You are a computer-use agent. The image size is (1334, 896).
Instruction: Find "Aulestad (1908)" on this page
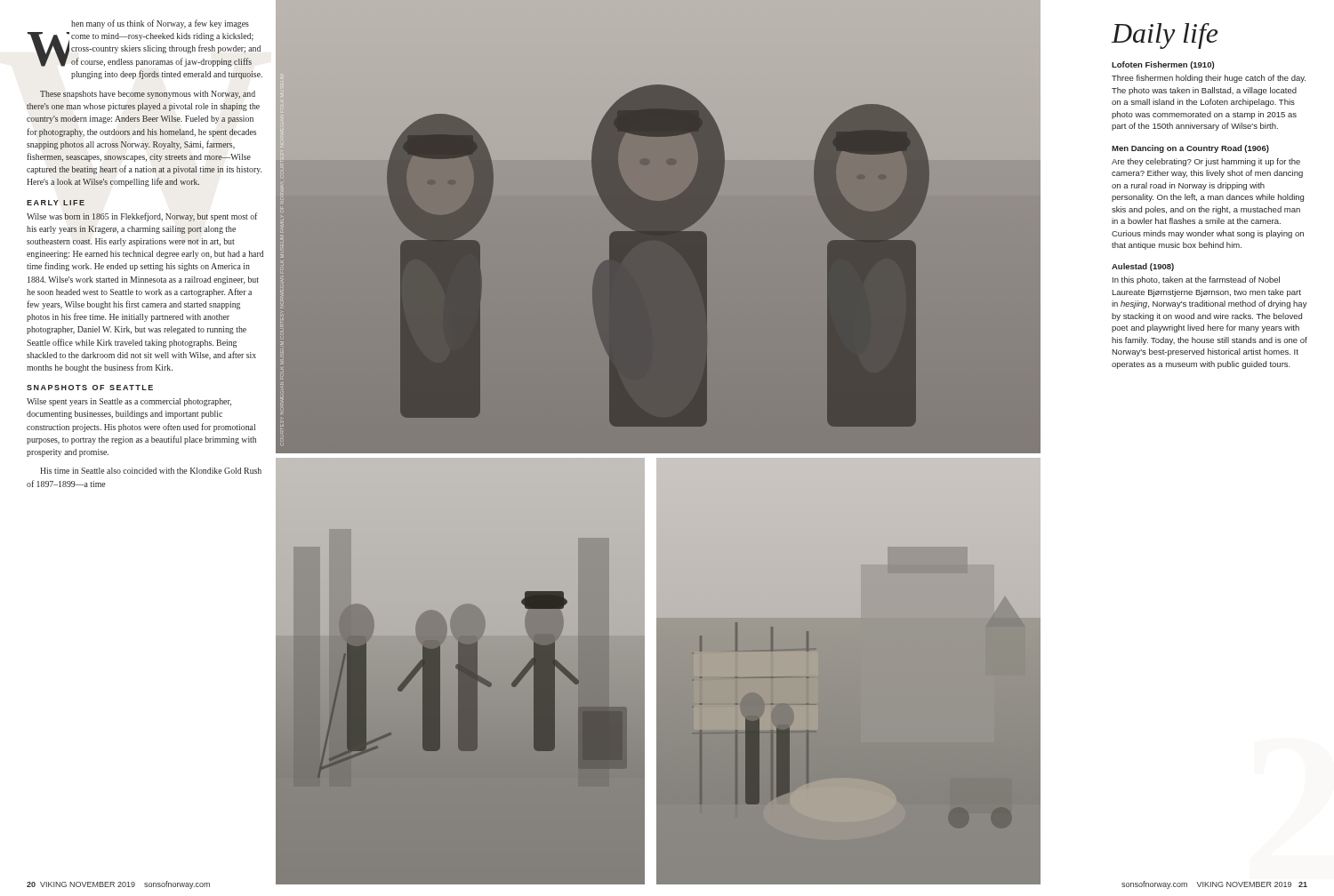coord(1143,267)
